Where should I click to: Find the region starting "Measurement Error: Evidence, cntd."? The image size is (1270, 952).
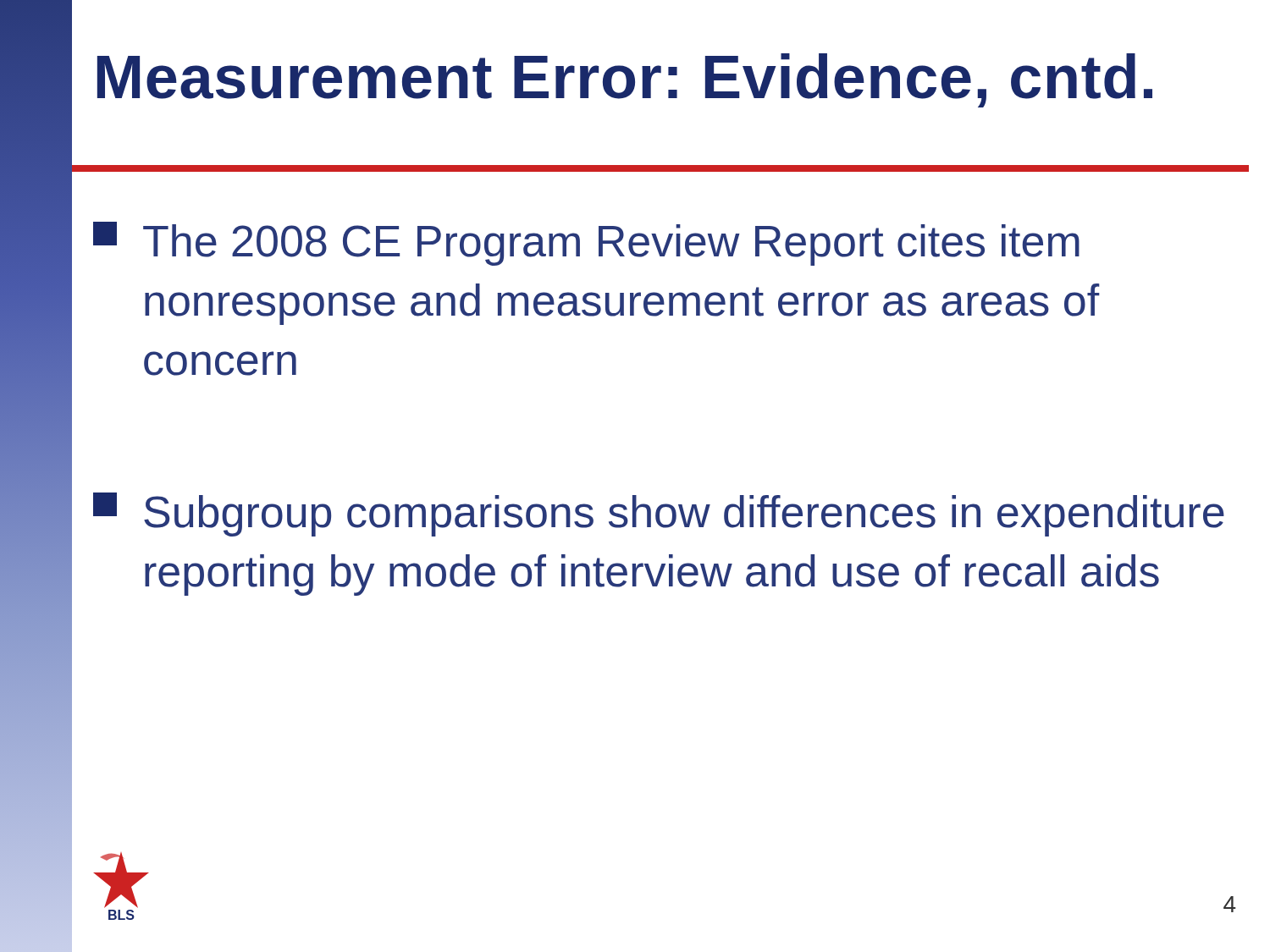(625, 77)
